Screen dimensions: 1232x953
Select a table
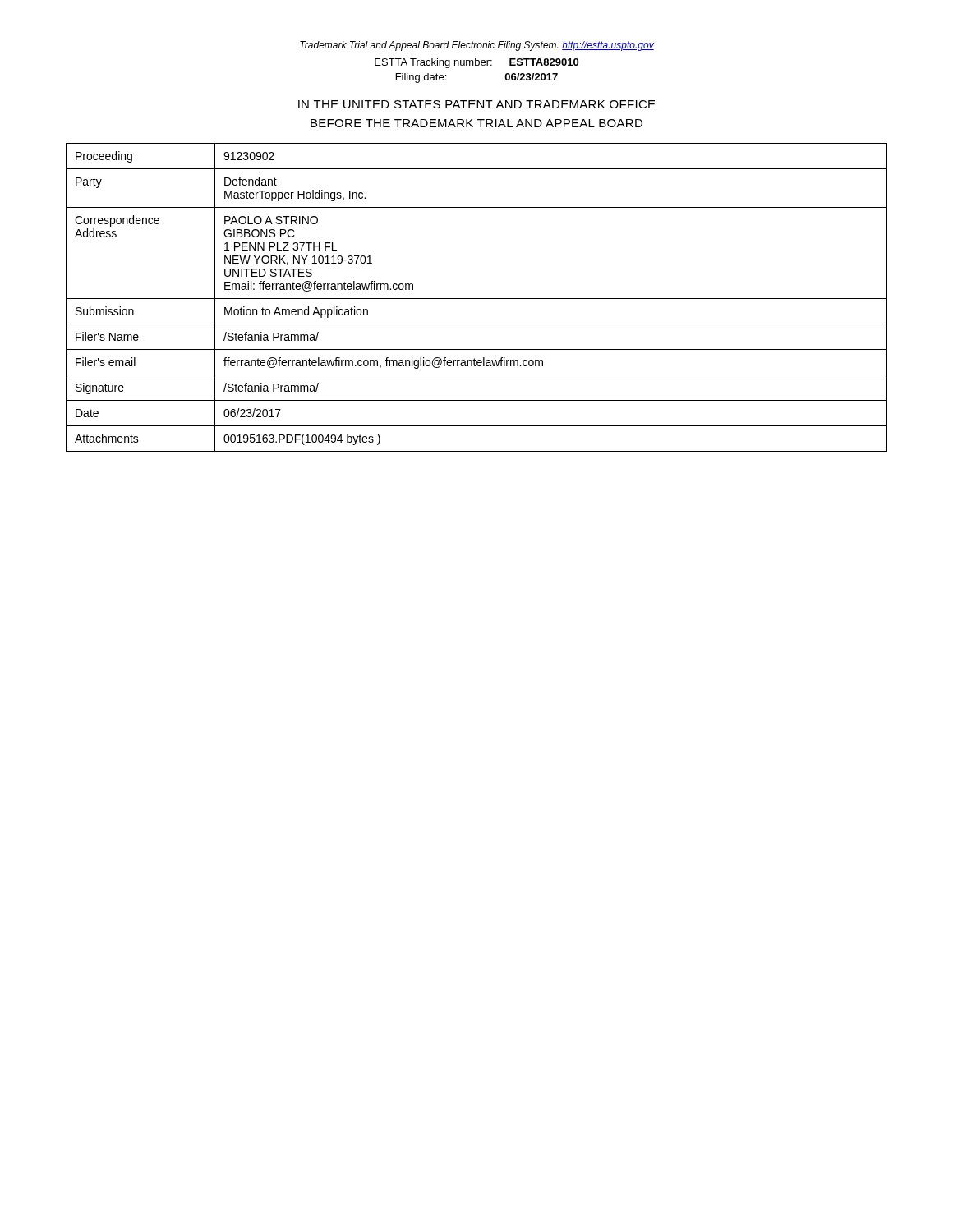pos(476,297)
